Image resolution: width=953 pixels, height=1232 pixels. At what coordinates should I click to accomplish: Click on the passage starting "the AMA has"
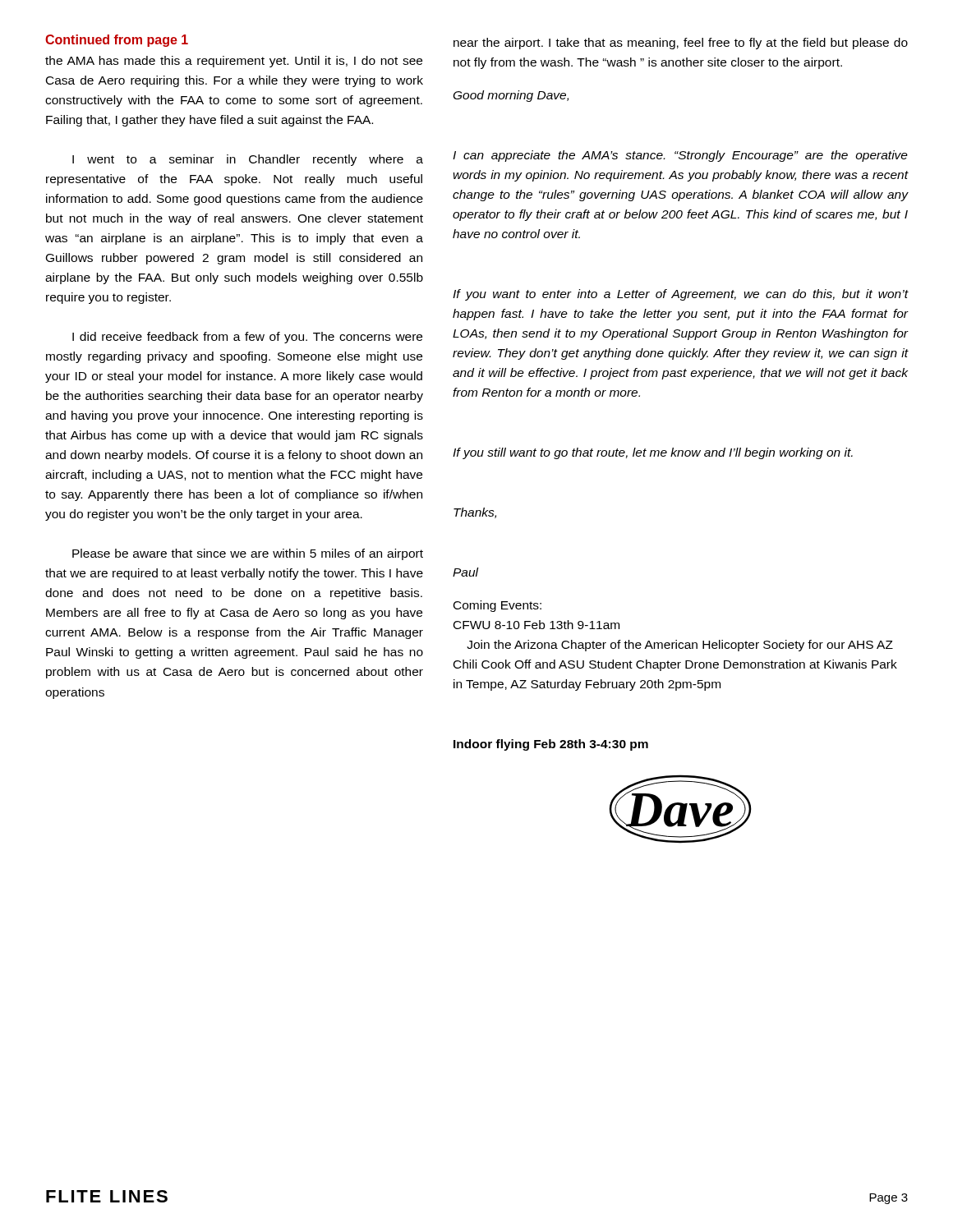tap(234, 376)
